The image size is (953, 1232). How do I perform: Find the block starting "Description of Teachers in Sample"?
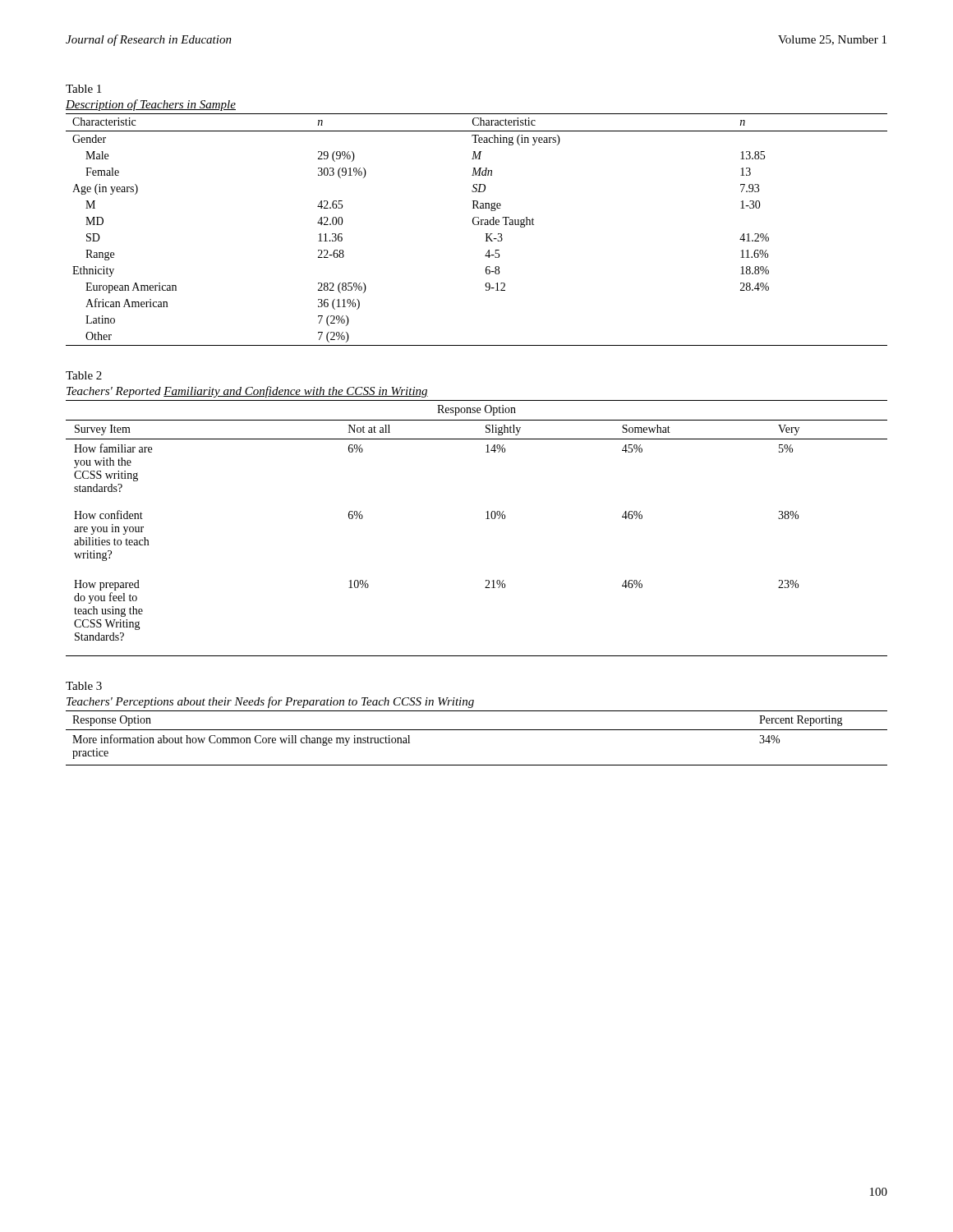coord(151,104)
